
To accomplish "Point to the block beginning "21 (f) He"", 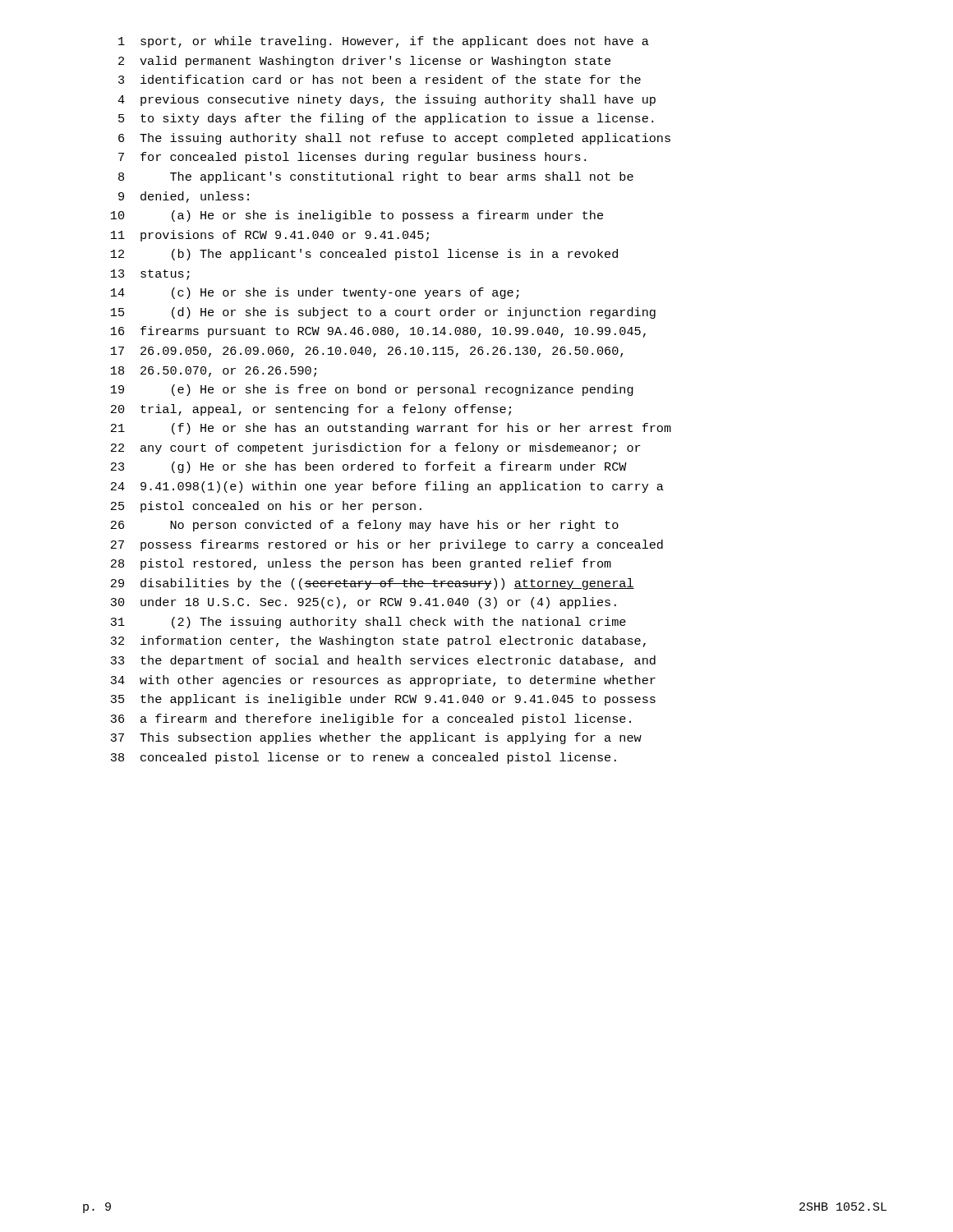I will pos(485,439).
